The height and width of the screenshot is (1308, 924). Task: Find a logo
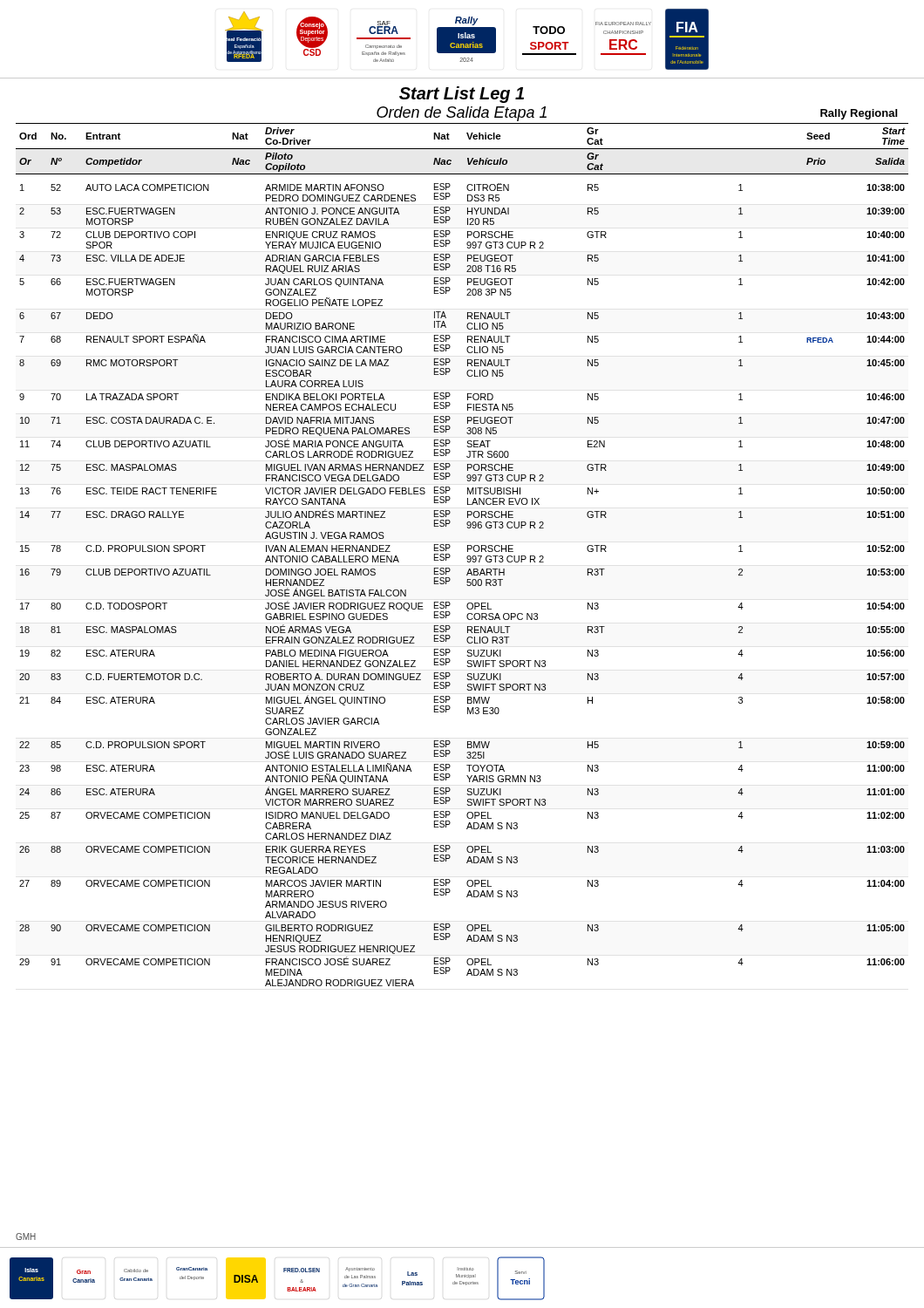pos(462,39)
